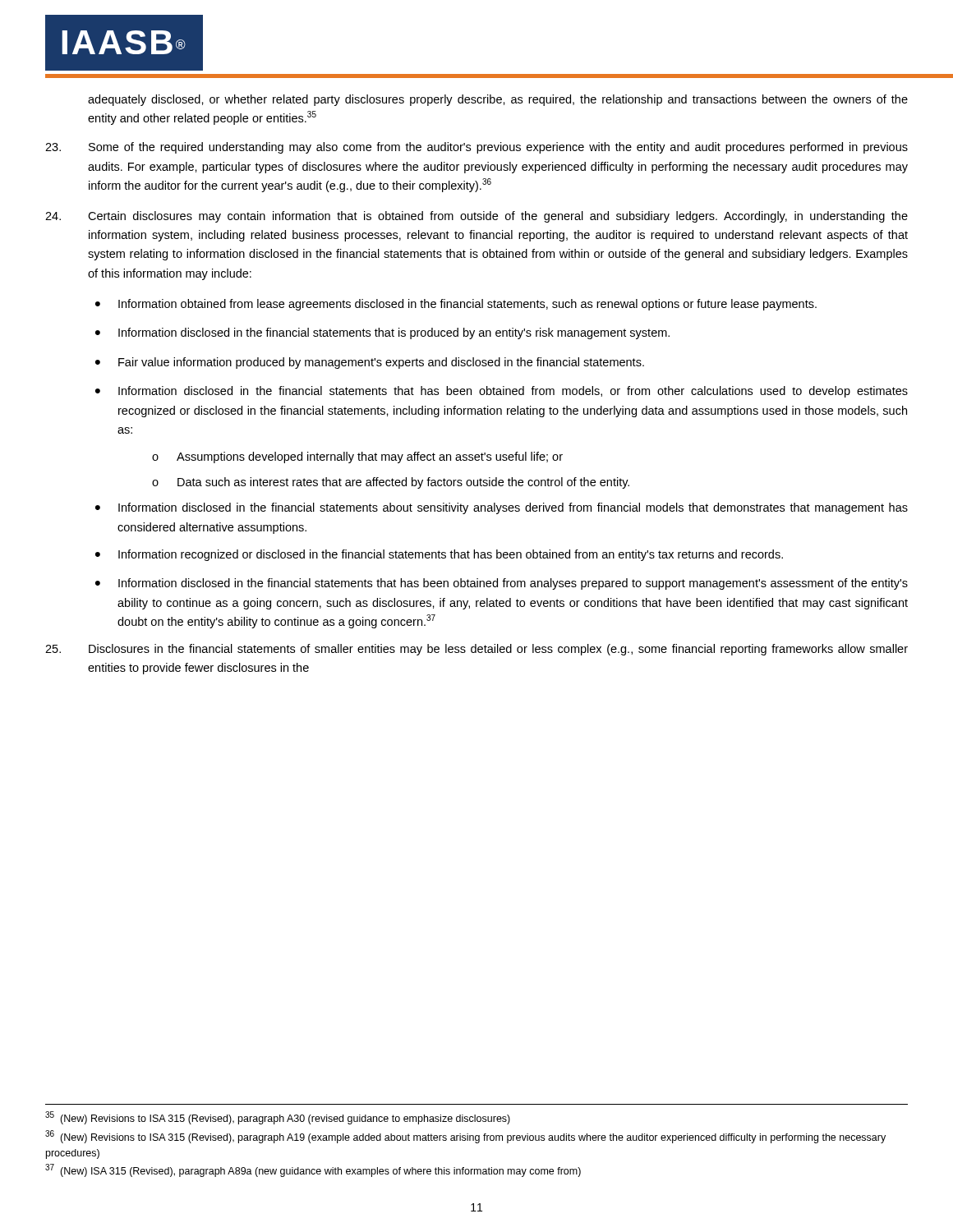Find the block on this page that starts "• Information obtained from lease agreements"
The image size is (953, 1232).
(501, 305)
